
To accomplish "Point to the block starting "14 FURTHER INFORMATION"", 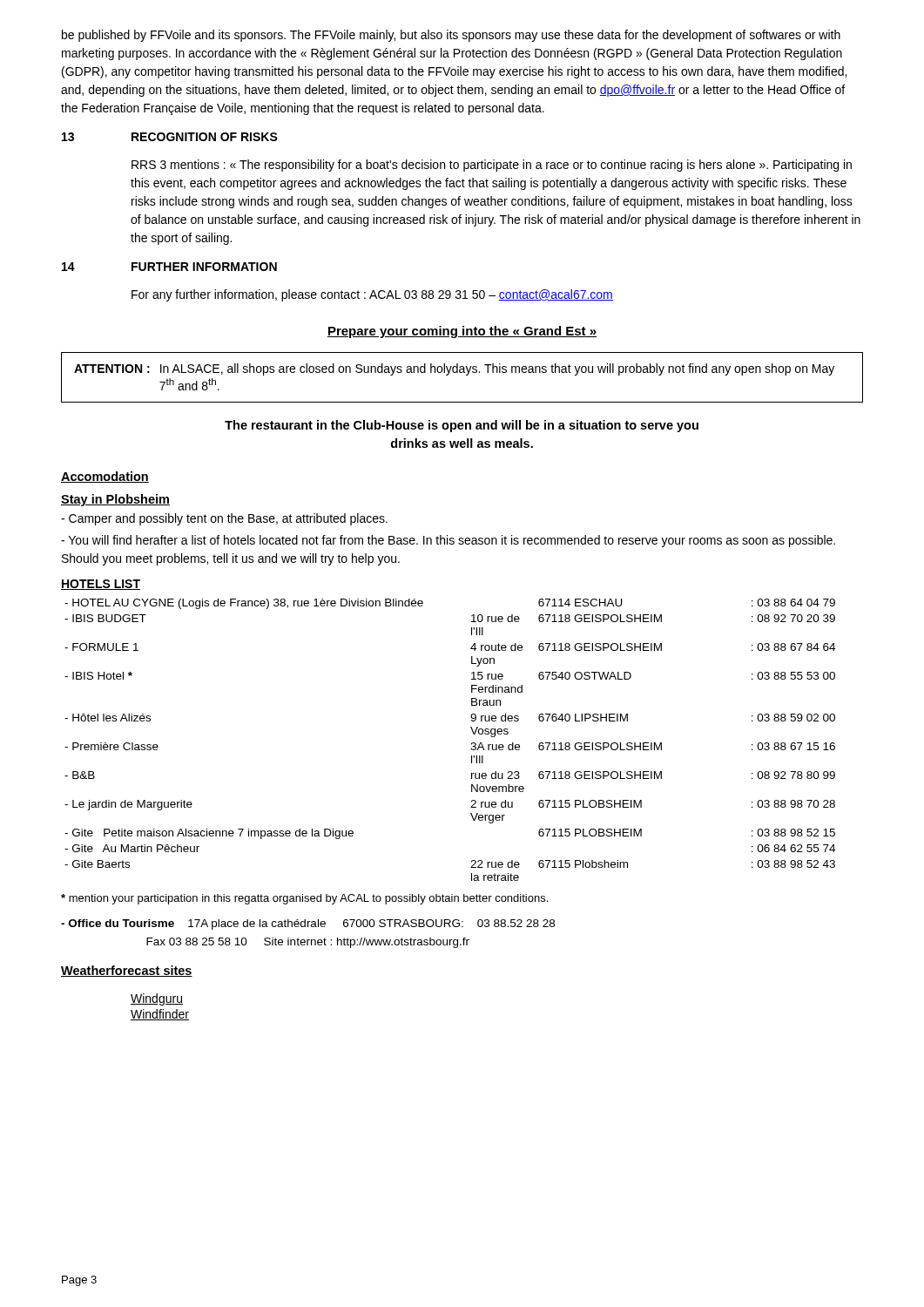I will [169, 267].
